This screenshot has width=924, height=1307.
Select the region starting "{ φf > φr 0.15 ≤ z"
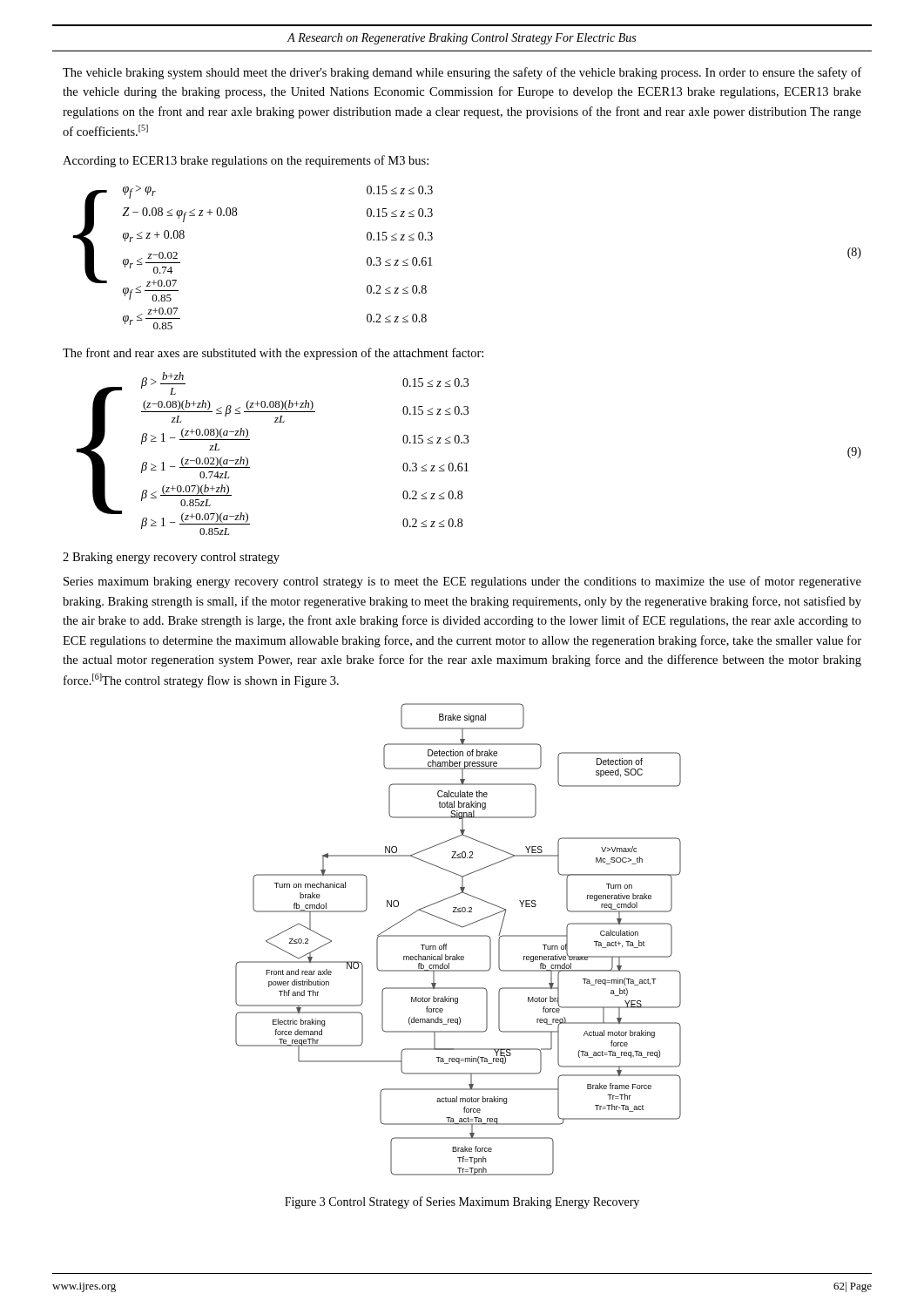[462, 253]
